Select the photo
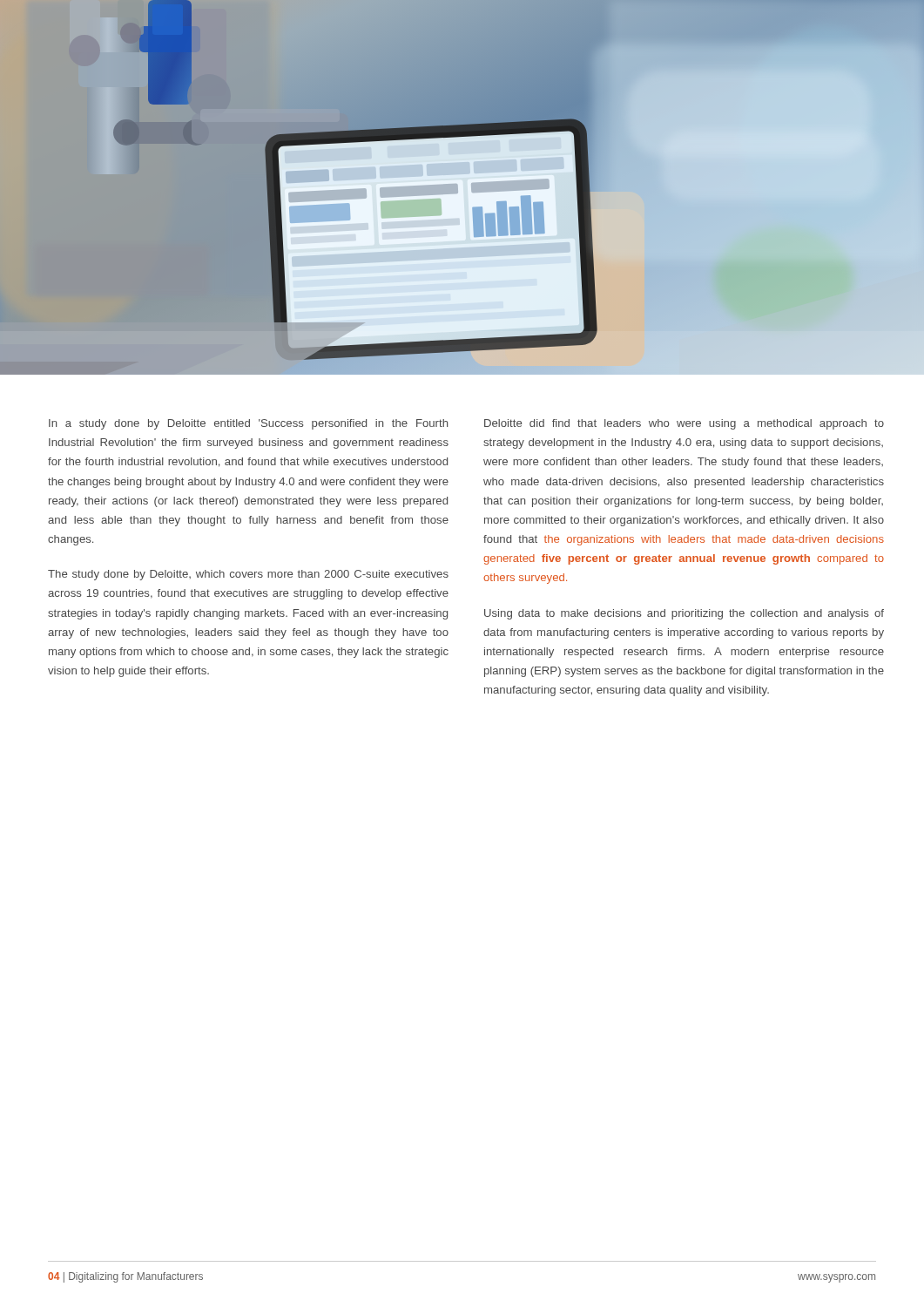924x1307 pixels. click(x=462, y=187)
